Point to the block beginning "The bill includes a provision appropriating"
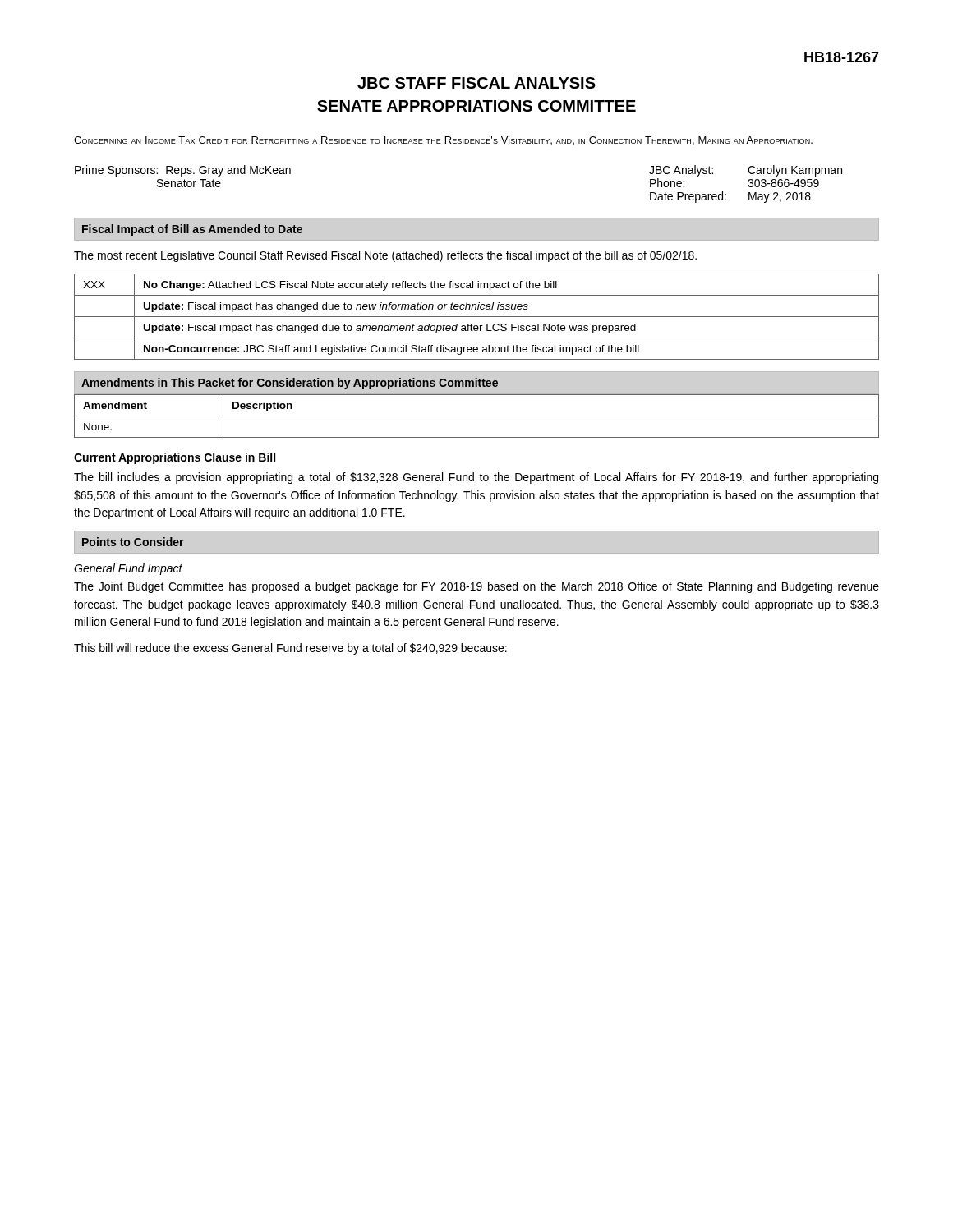 [476, 495]
